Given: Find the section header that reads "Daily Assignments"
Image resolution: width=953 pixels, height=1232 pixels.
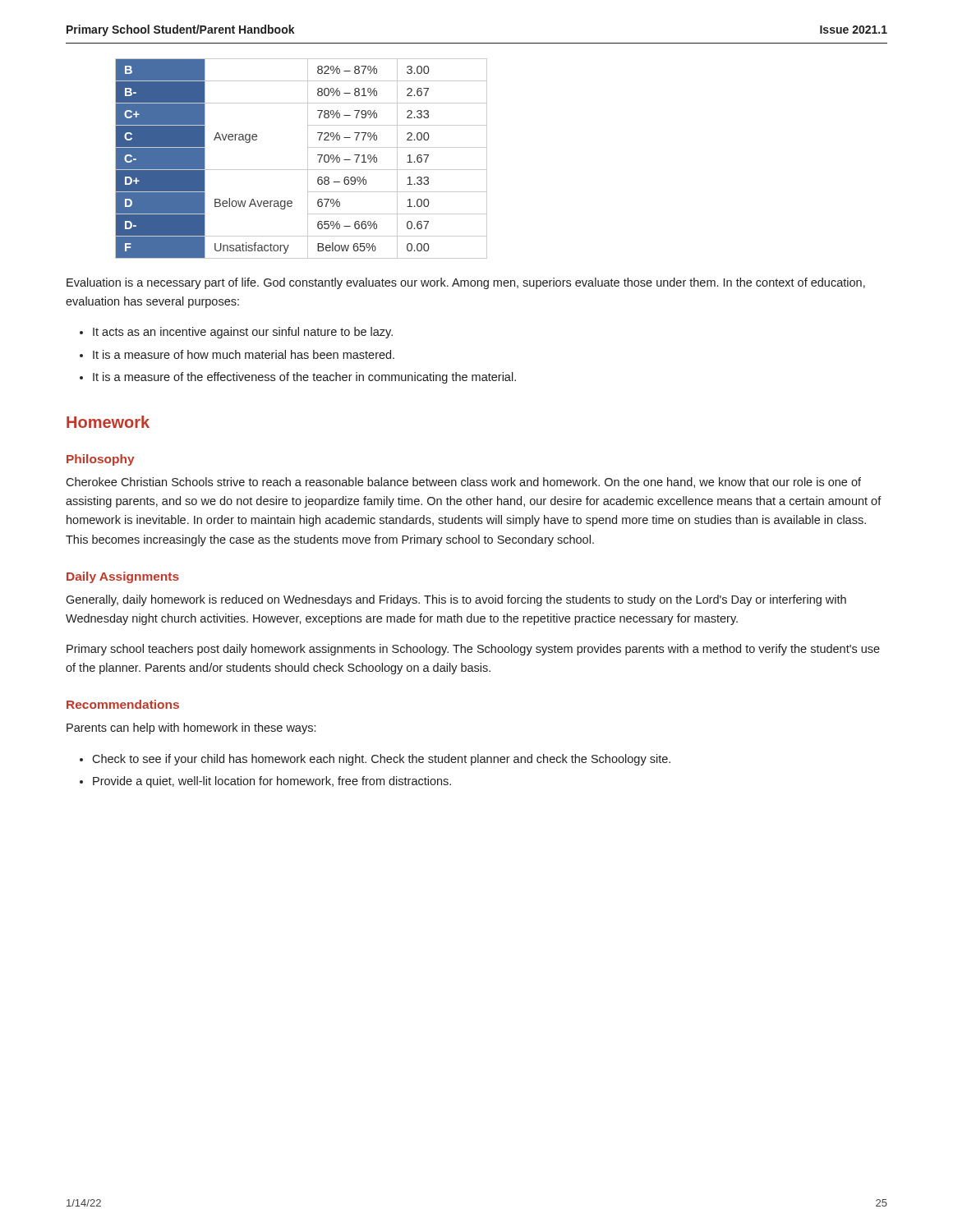Looking at the screenshot, I should click(x=122, y=576).
